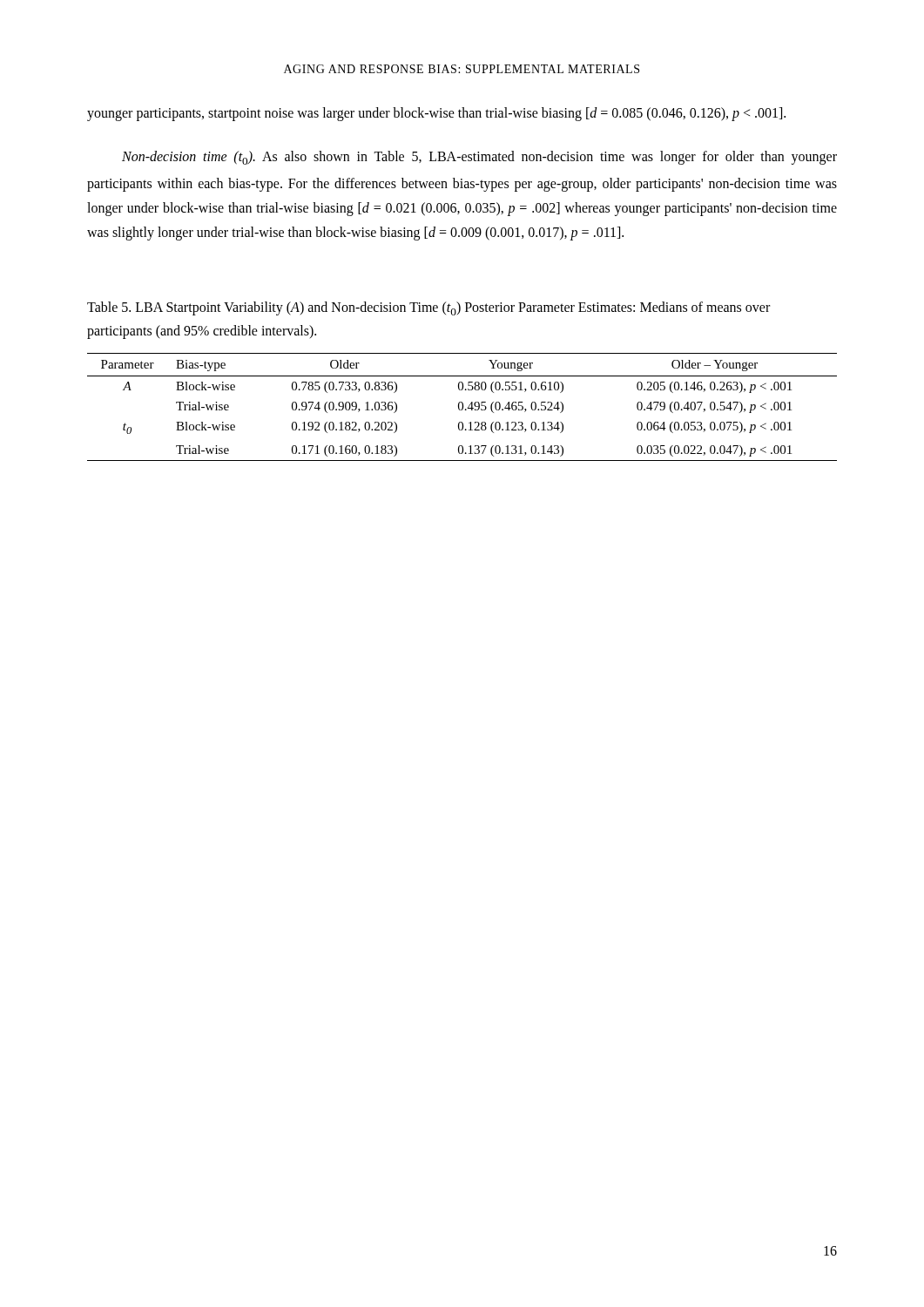Find the caption on this page that starts "Table 5. LBA Startpoint Variability (A) and"

point(429,319)
